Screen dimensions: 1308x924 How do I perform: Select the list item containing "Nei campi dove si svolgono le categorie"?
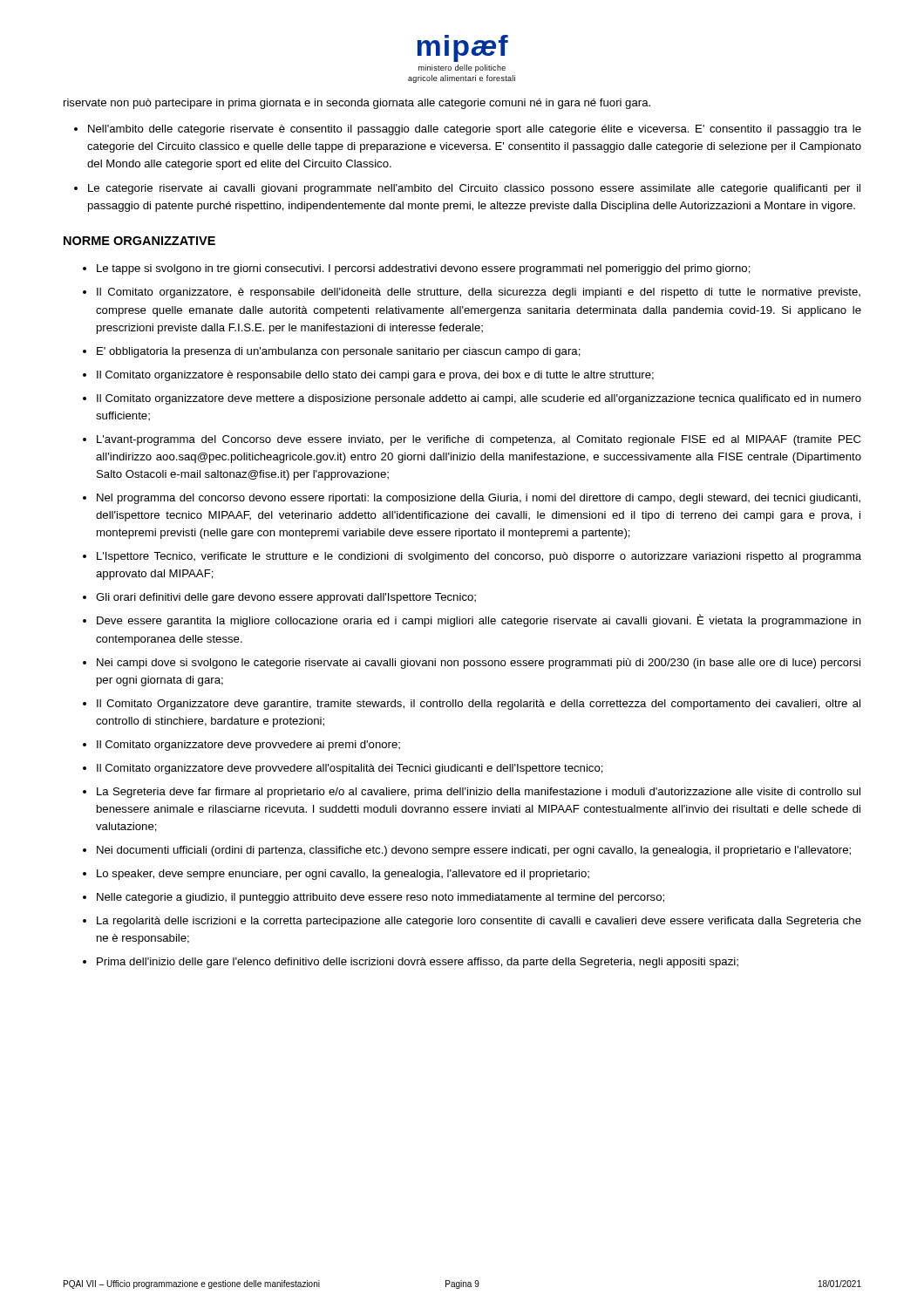click(x=479, y=671)
